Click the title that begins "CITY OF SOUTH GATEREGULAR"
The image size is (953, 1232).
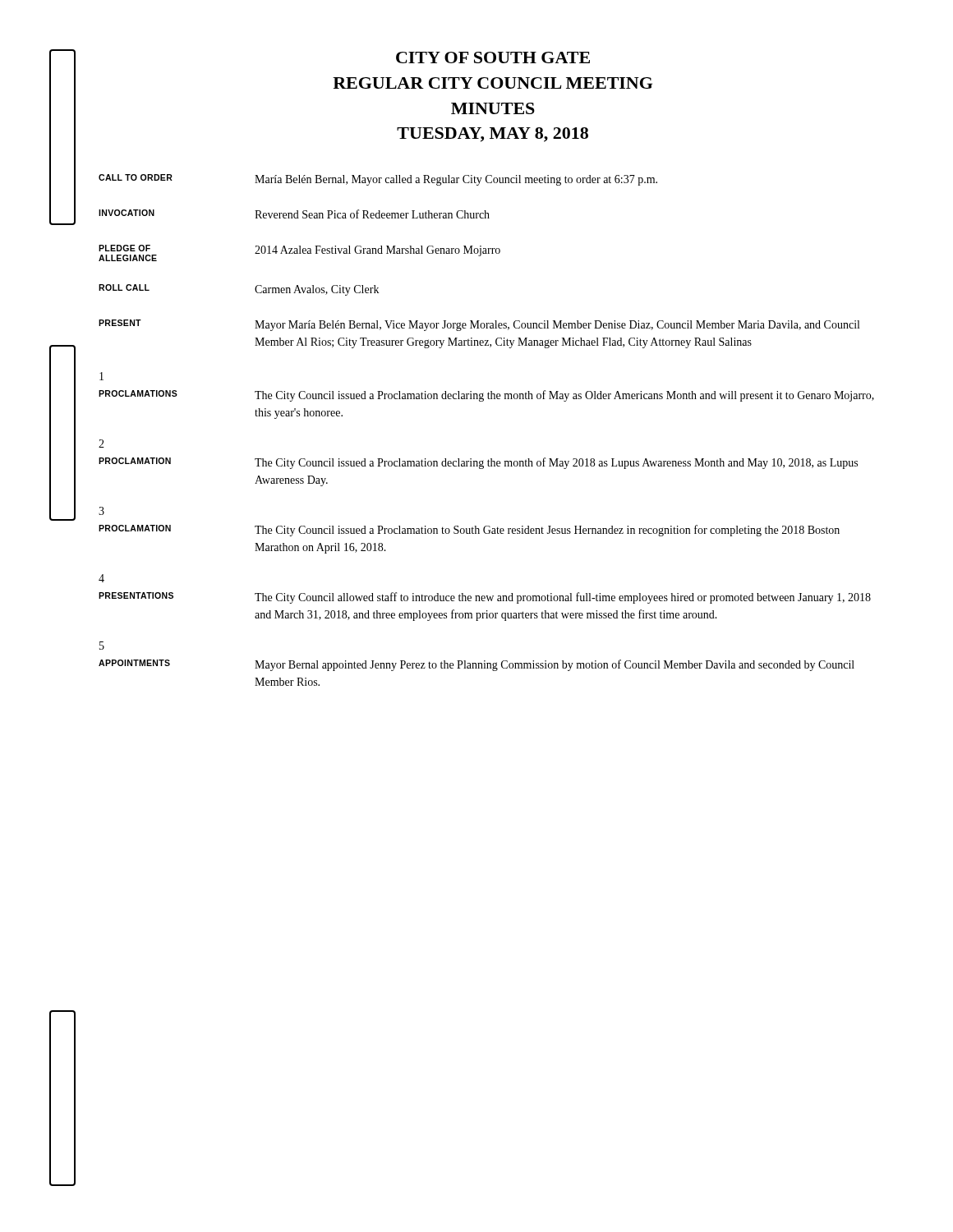(493, 96)
